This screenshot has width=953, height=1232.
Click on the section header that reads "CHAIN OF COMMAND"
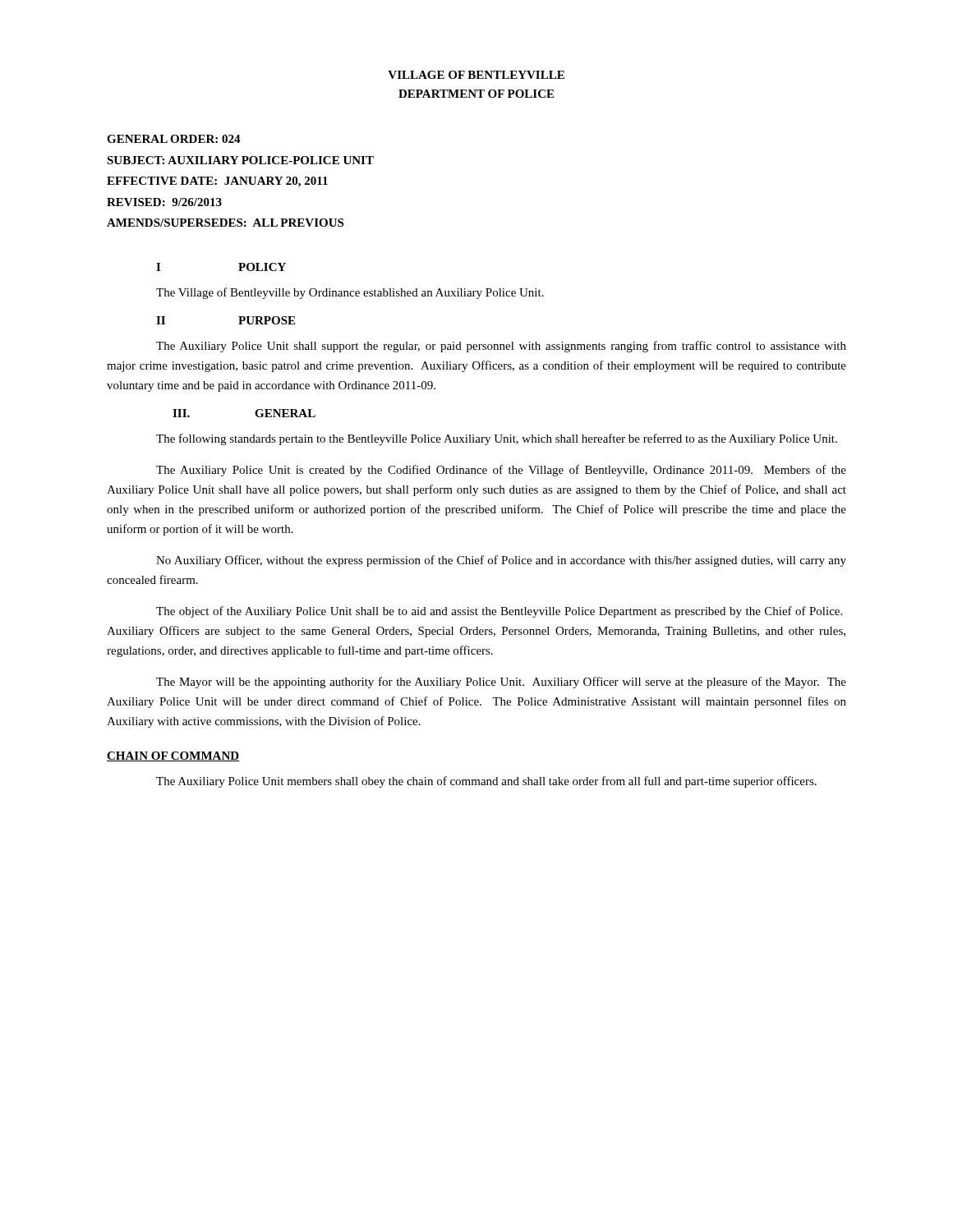click(x=173, y=755)
